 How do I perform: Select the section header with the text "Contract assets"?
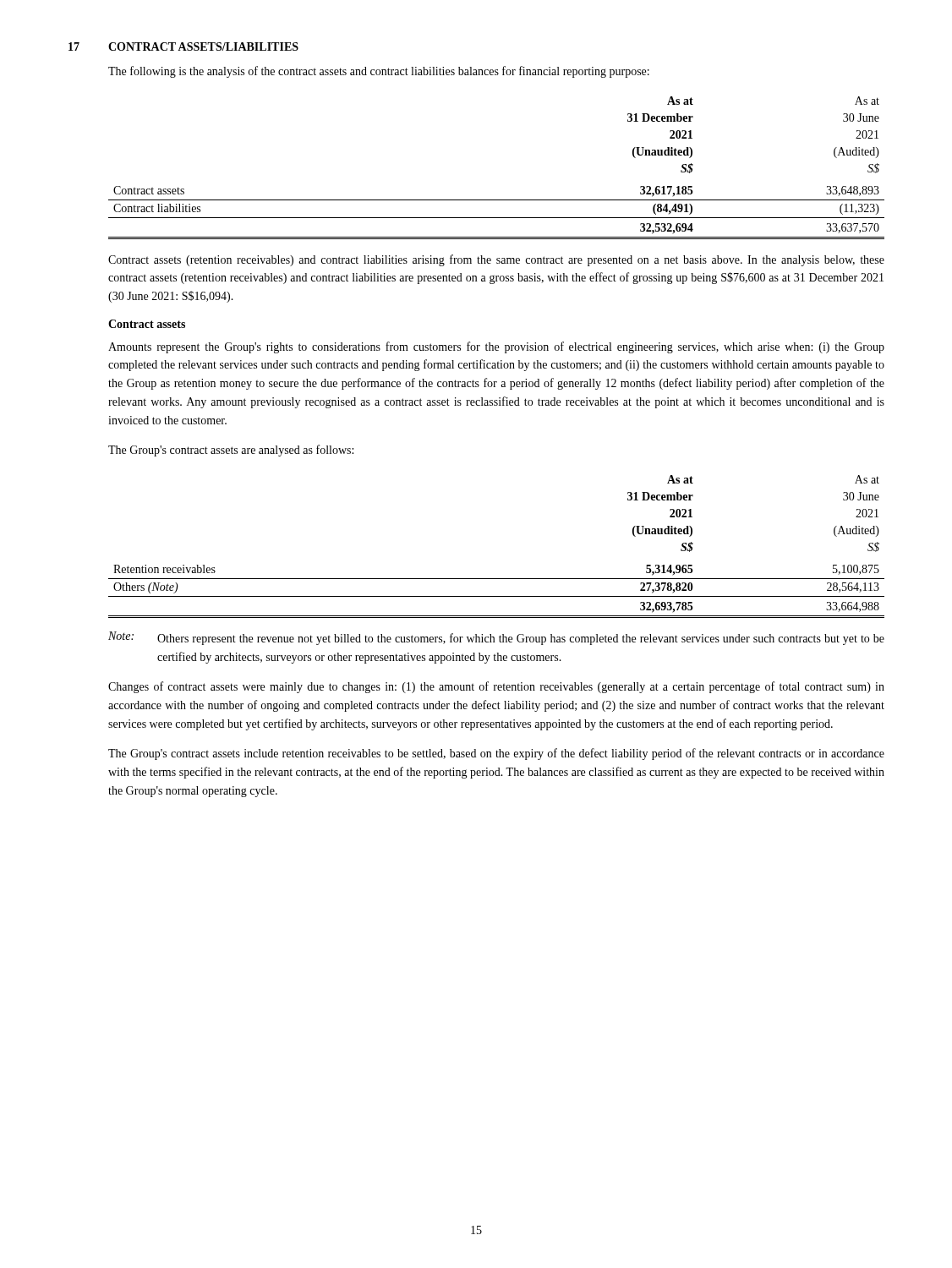[147, 324]
